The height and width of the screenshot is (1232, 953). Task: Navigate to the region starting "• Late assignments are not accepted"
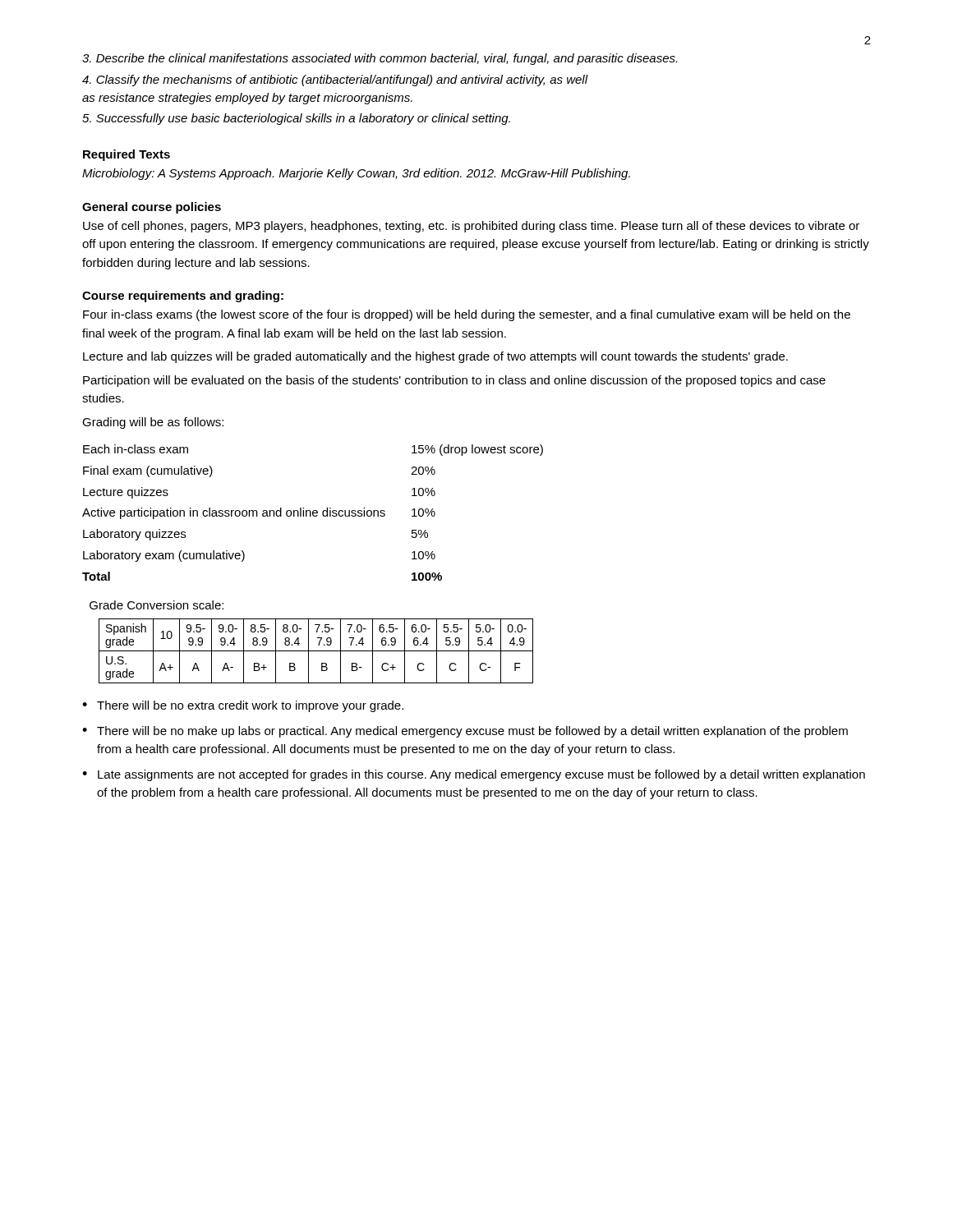tap(476, 784)
